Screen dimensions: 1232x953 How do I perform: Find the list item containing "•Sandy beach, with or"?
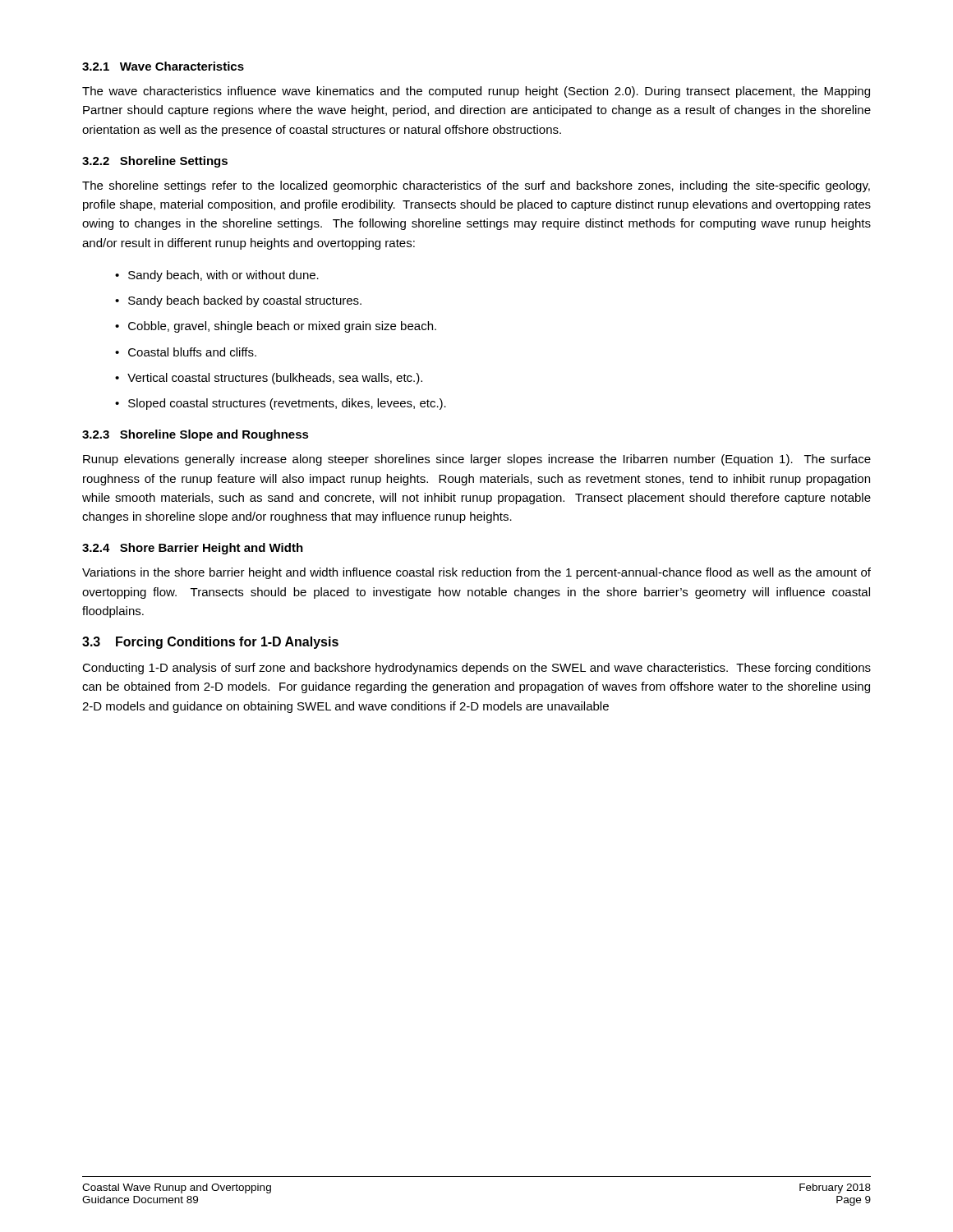pos(217,275)
